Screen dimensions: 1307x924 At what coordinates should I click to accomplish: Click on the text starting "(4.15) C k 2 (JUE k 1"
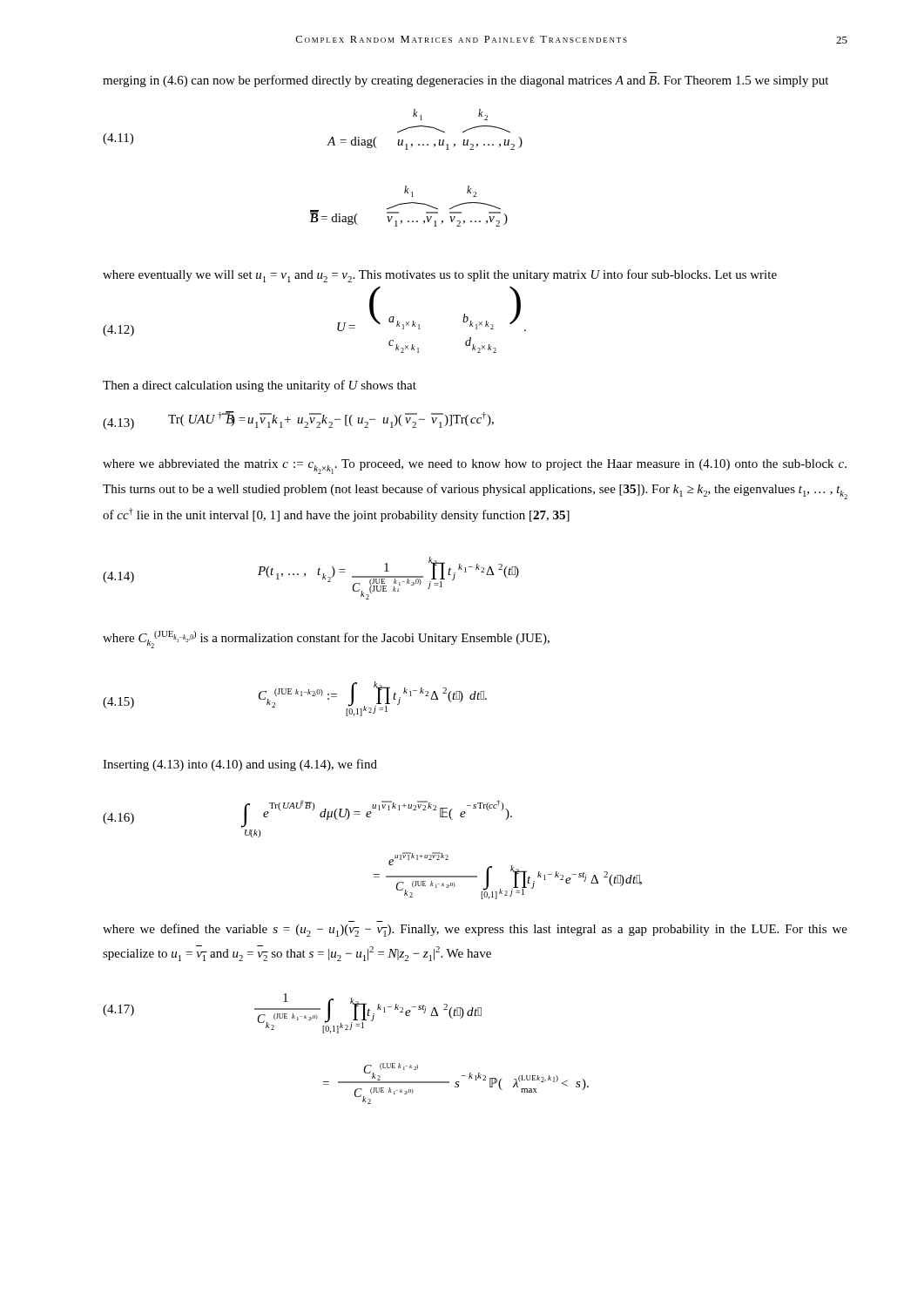[447, 701]
